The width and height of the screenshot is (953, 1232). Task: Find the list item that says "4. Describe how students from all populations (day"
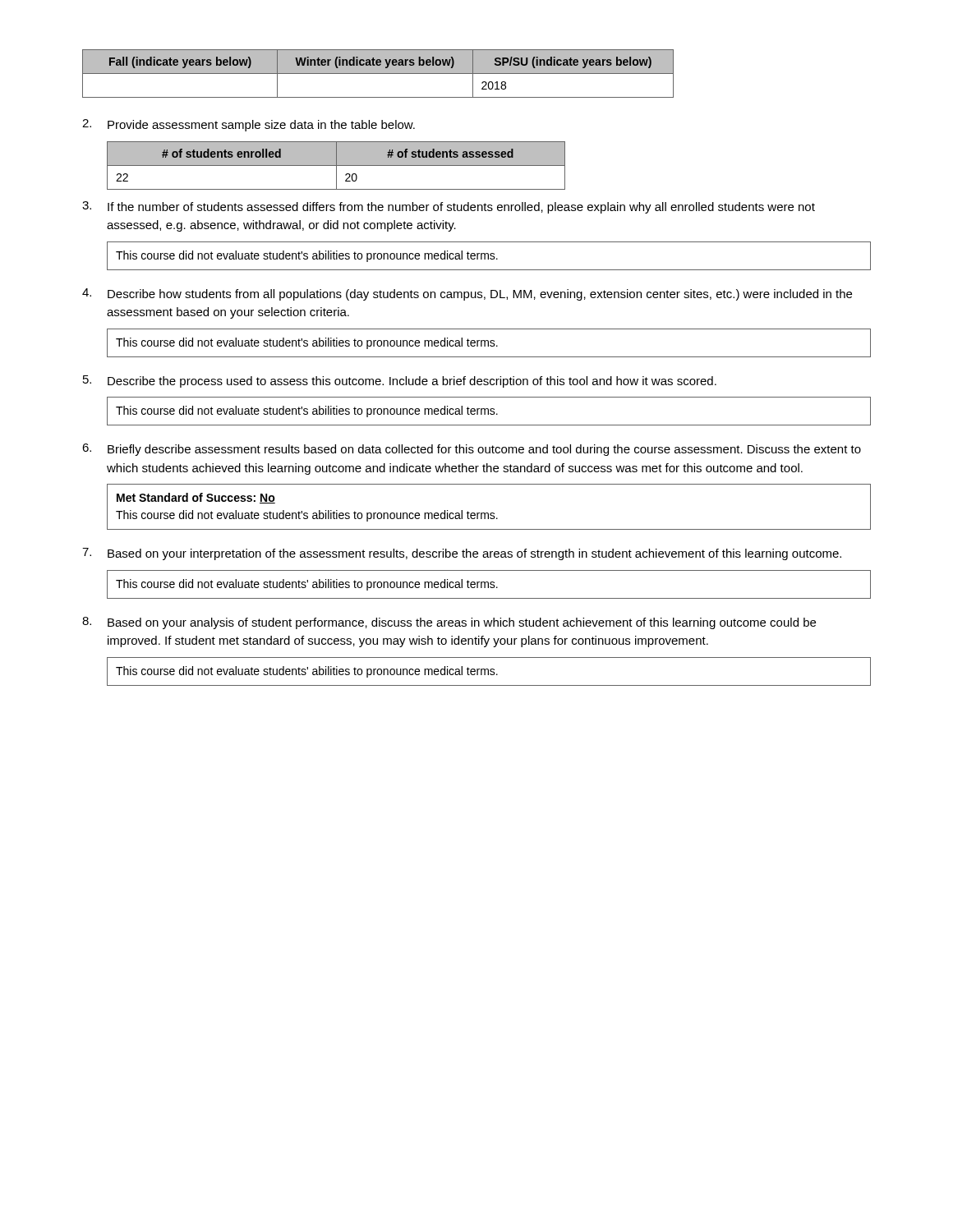pos(476,321)
